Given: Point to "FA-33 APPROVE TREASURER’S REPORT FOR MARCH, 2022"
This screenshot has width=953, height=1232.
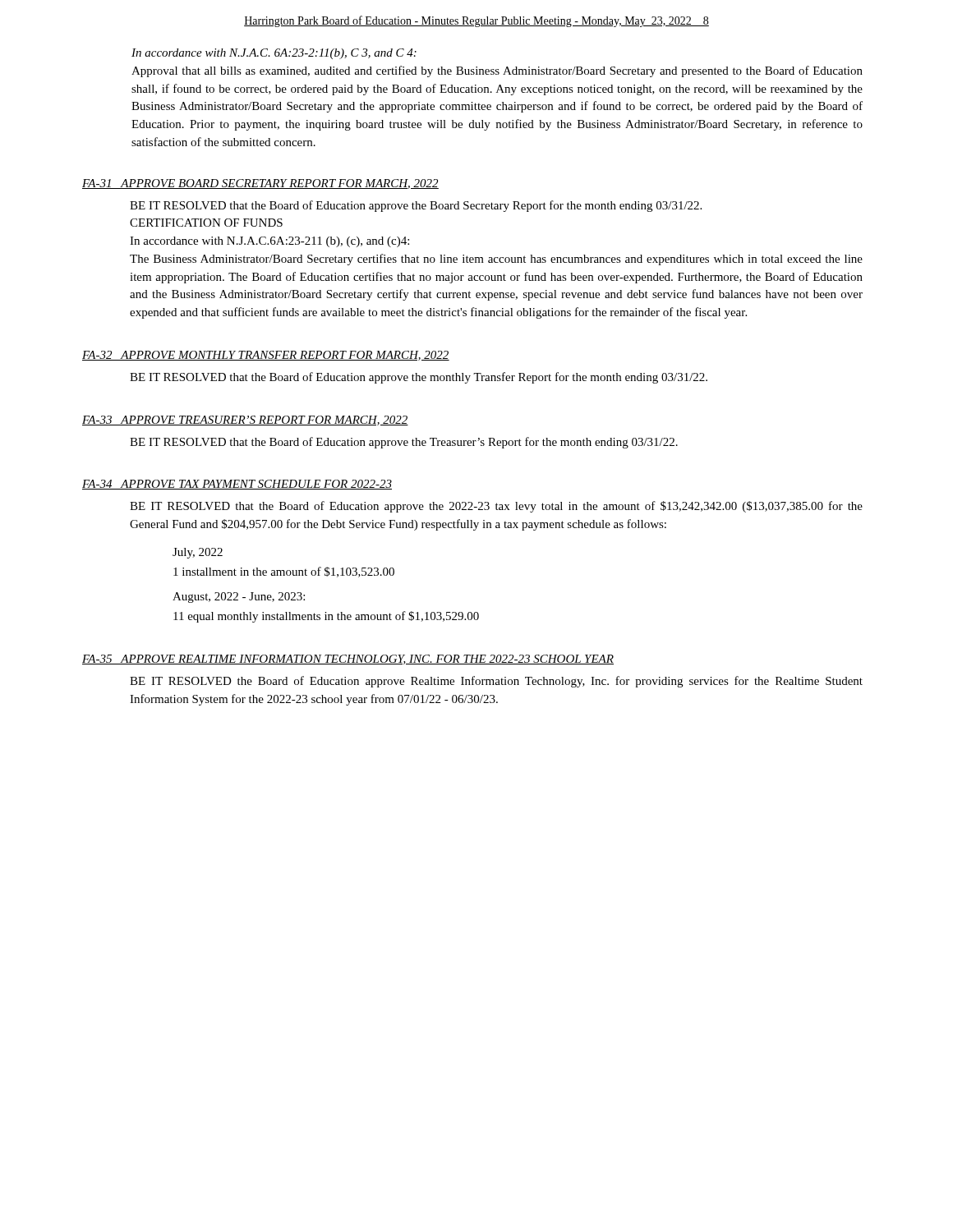Looking at the screenshot, I should 245,419.
